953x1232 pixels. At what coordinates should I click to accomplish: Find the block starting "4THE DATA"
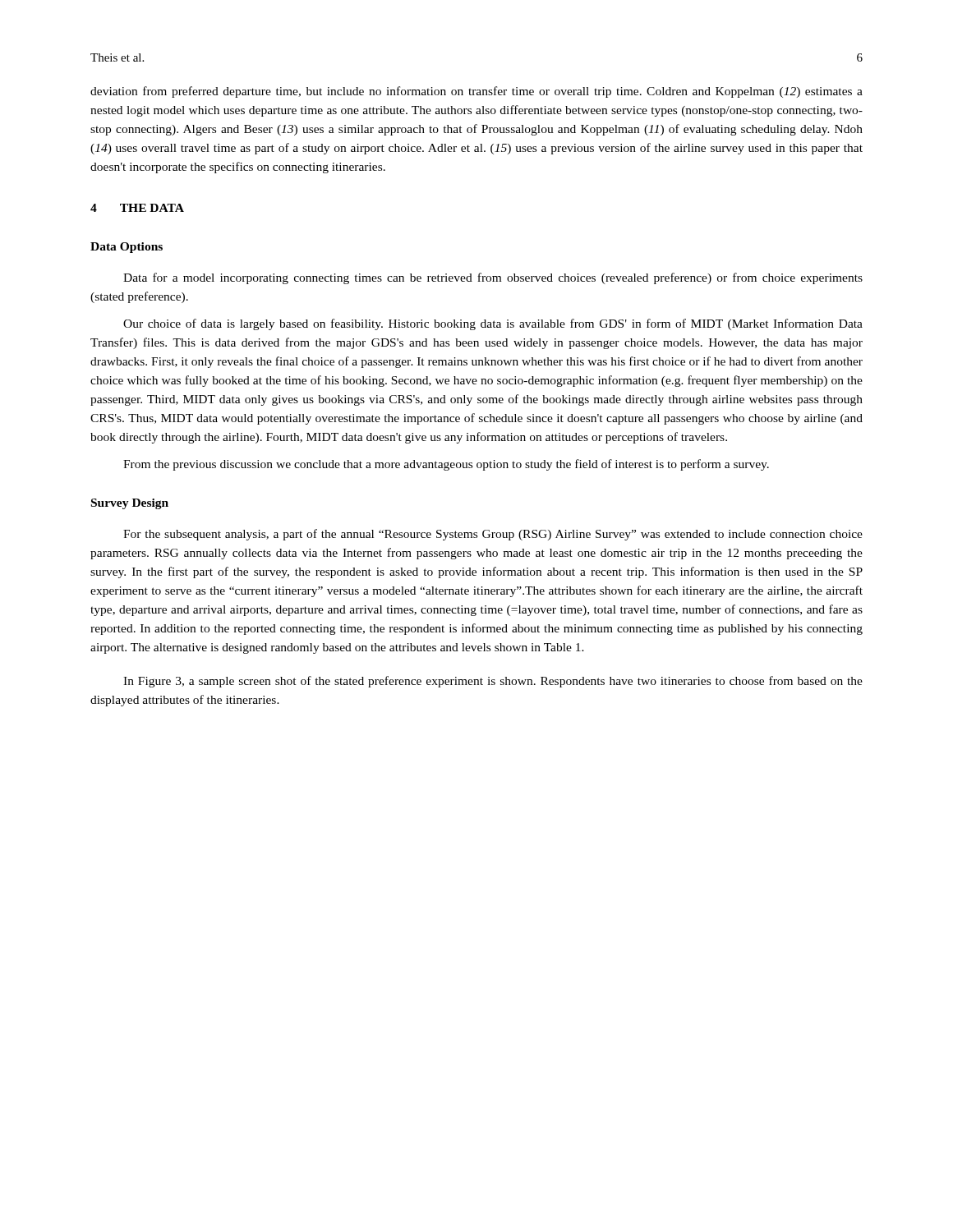click(x=137, y=208)
